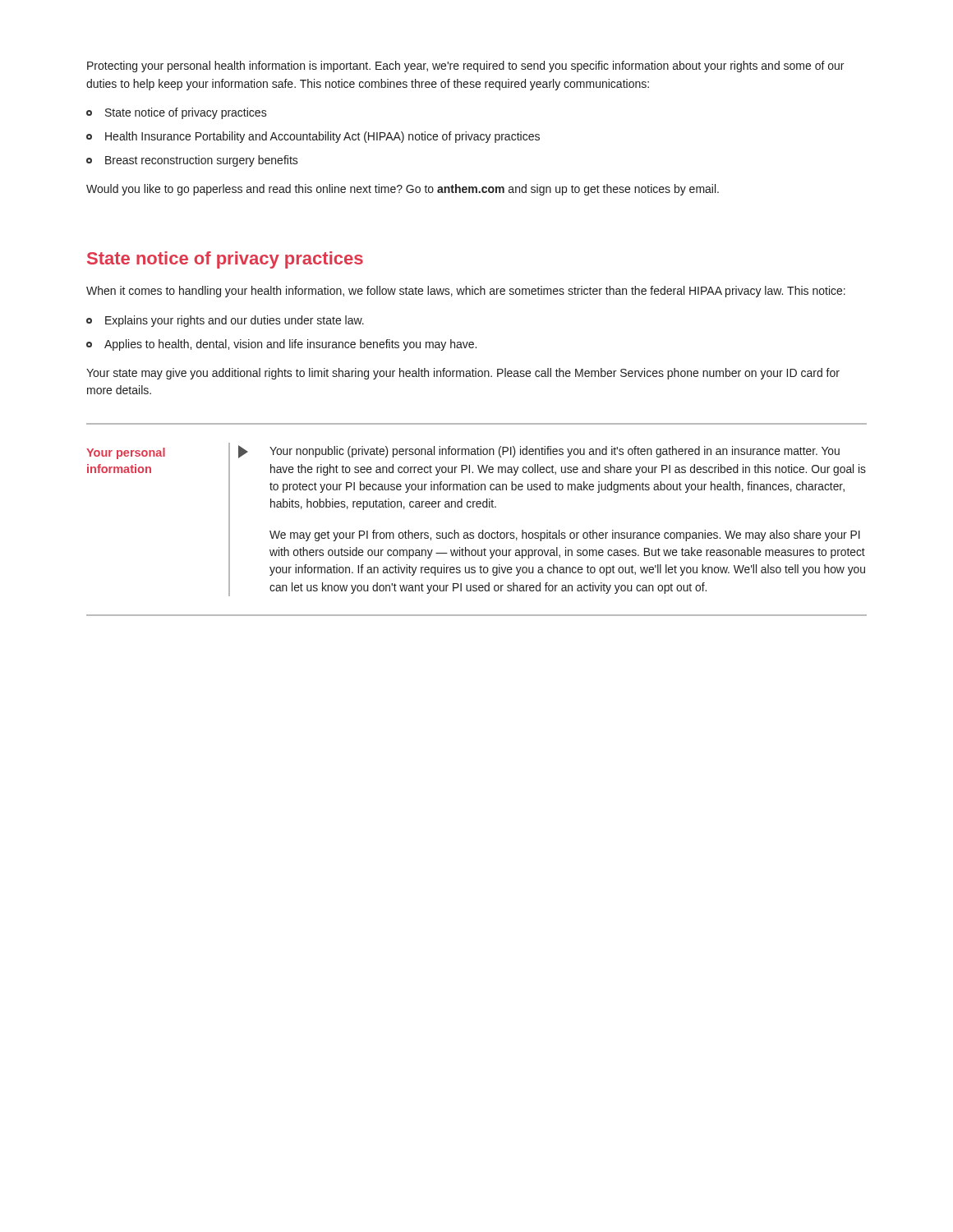Image resolution: width=953 pixels, height=1232 pixels.
Task: Point to the block beginning "When it comes to handling your health"
Action: (466, 291)
